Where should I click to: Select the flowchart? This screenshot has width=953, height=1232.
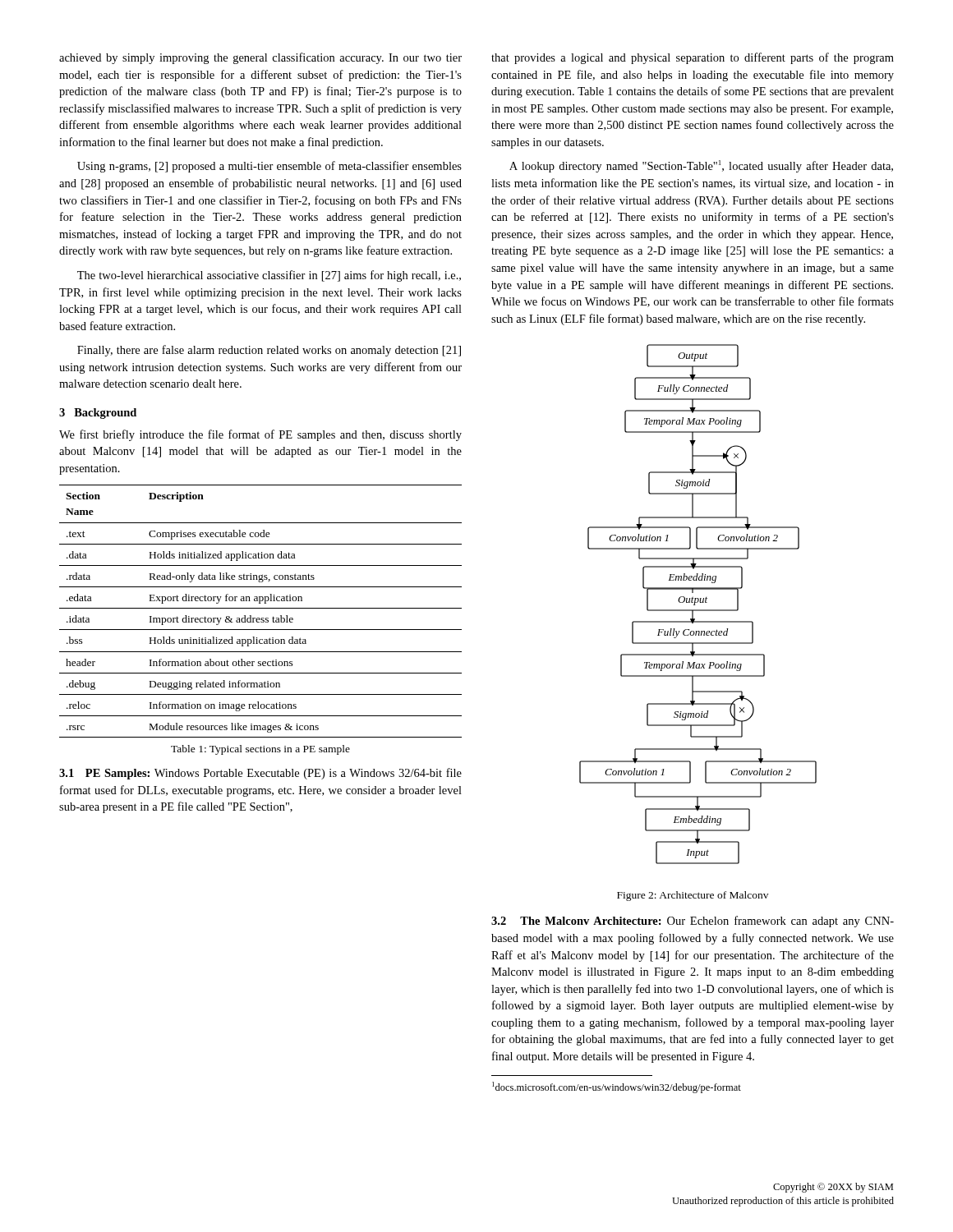click(693, 610)
